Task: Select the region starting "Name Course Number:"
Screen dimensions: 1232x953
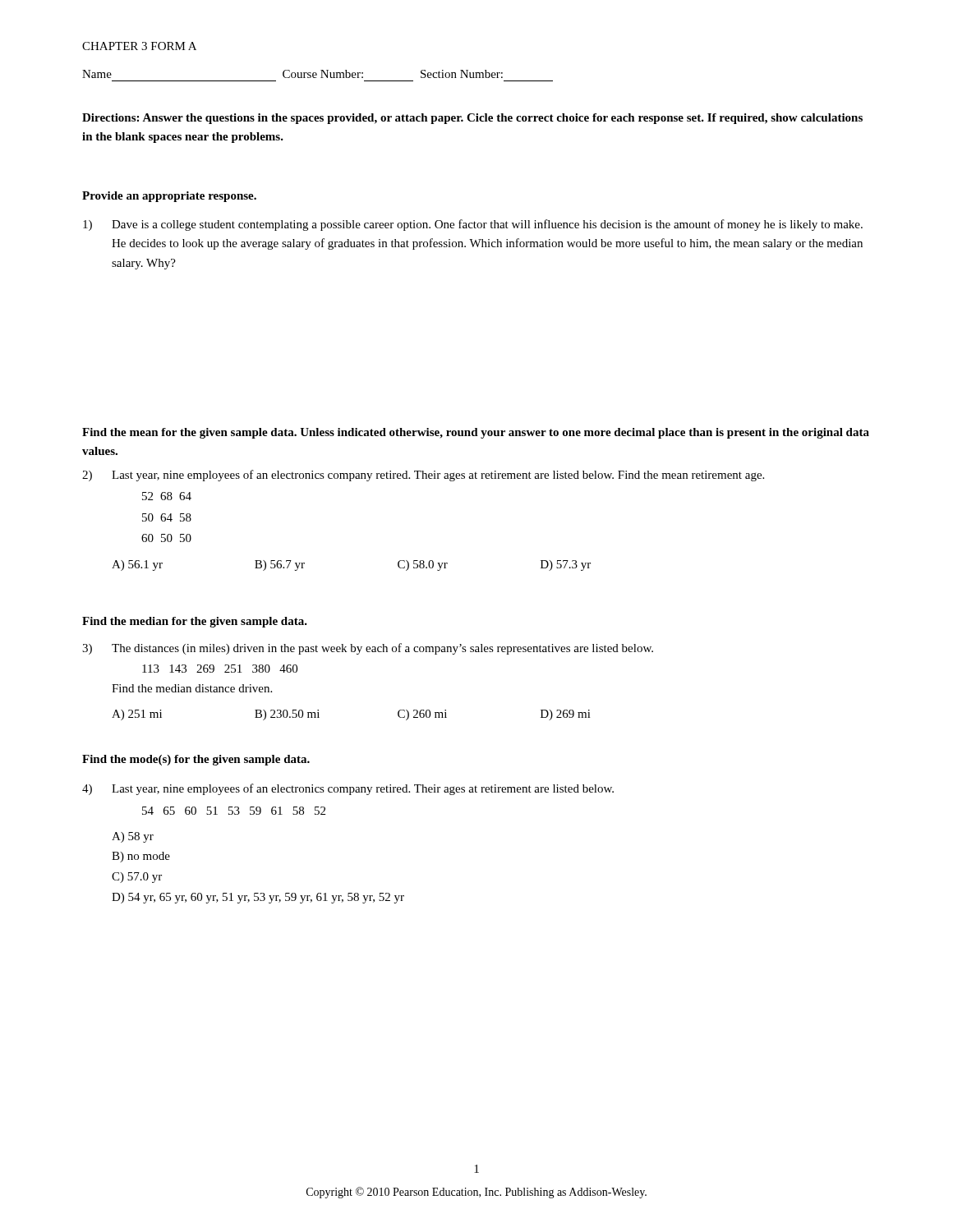Action: tap(318, 74)
